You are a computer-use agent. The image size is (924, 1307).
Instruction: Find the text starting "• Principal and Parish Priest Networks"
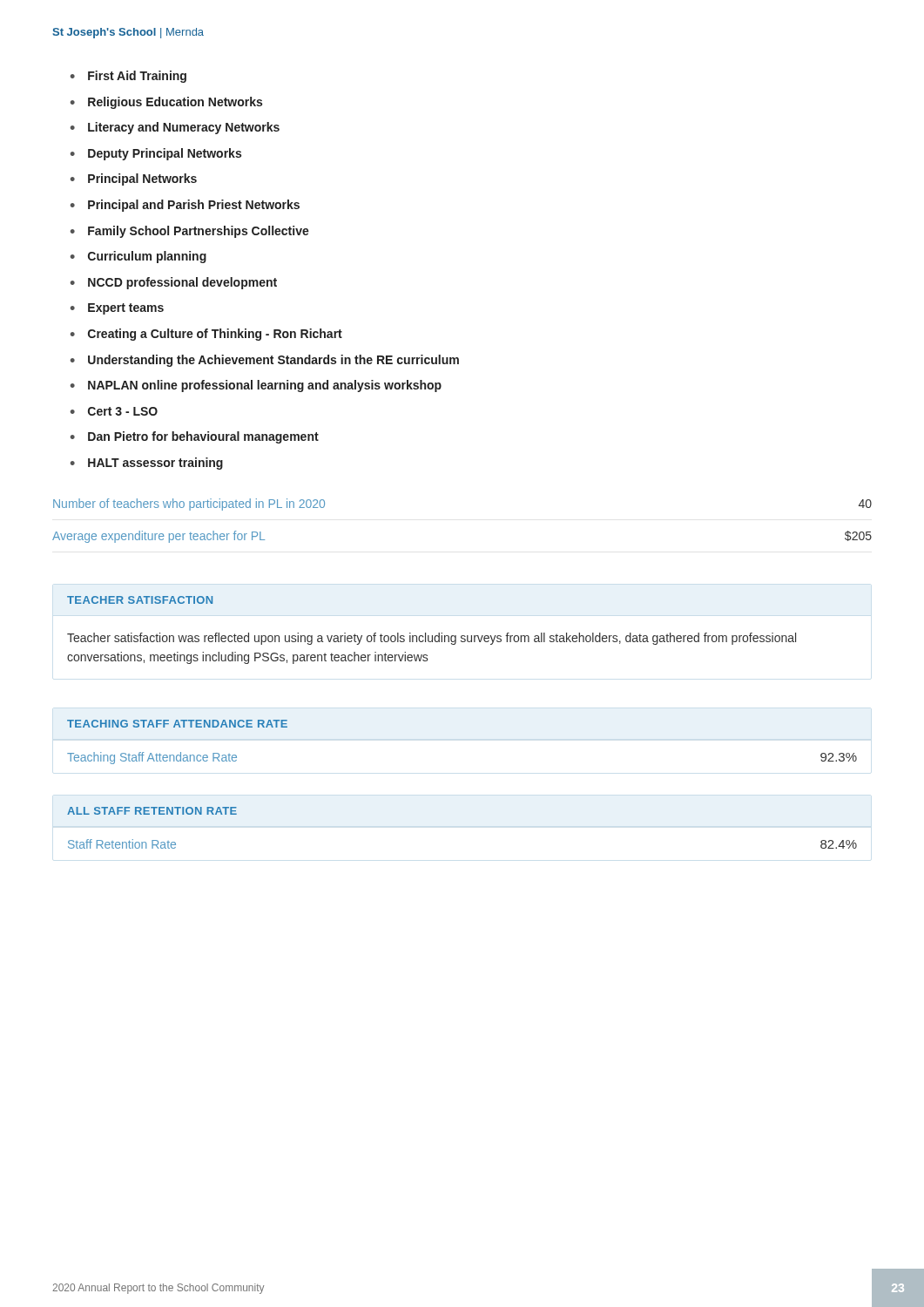pos(185,205)
